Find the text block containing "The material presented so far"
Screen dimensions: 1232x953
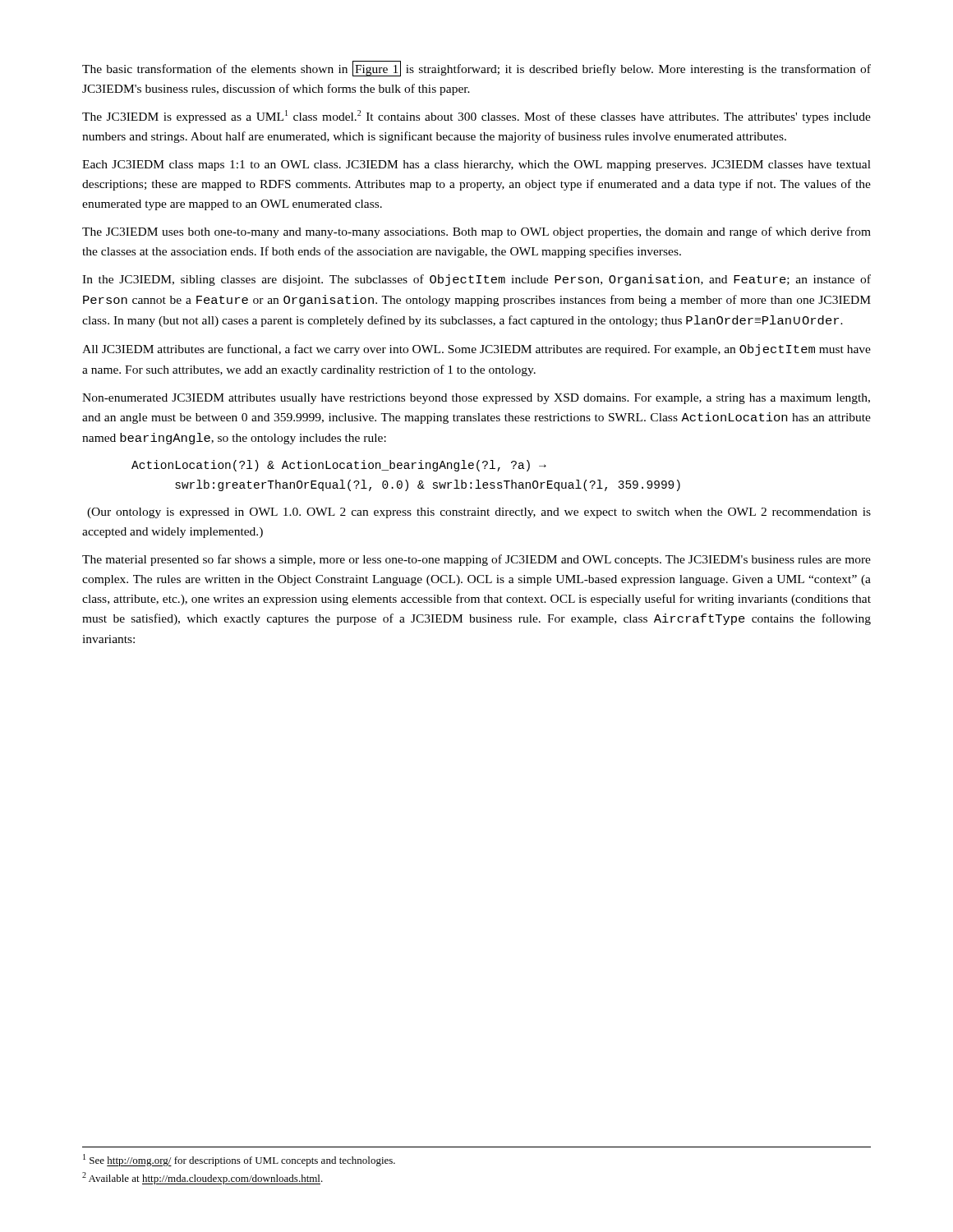(x=476, y=599)
